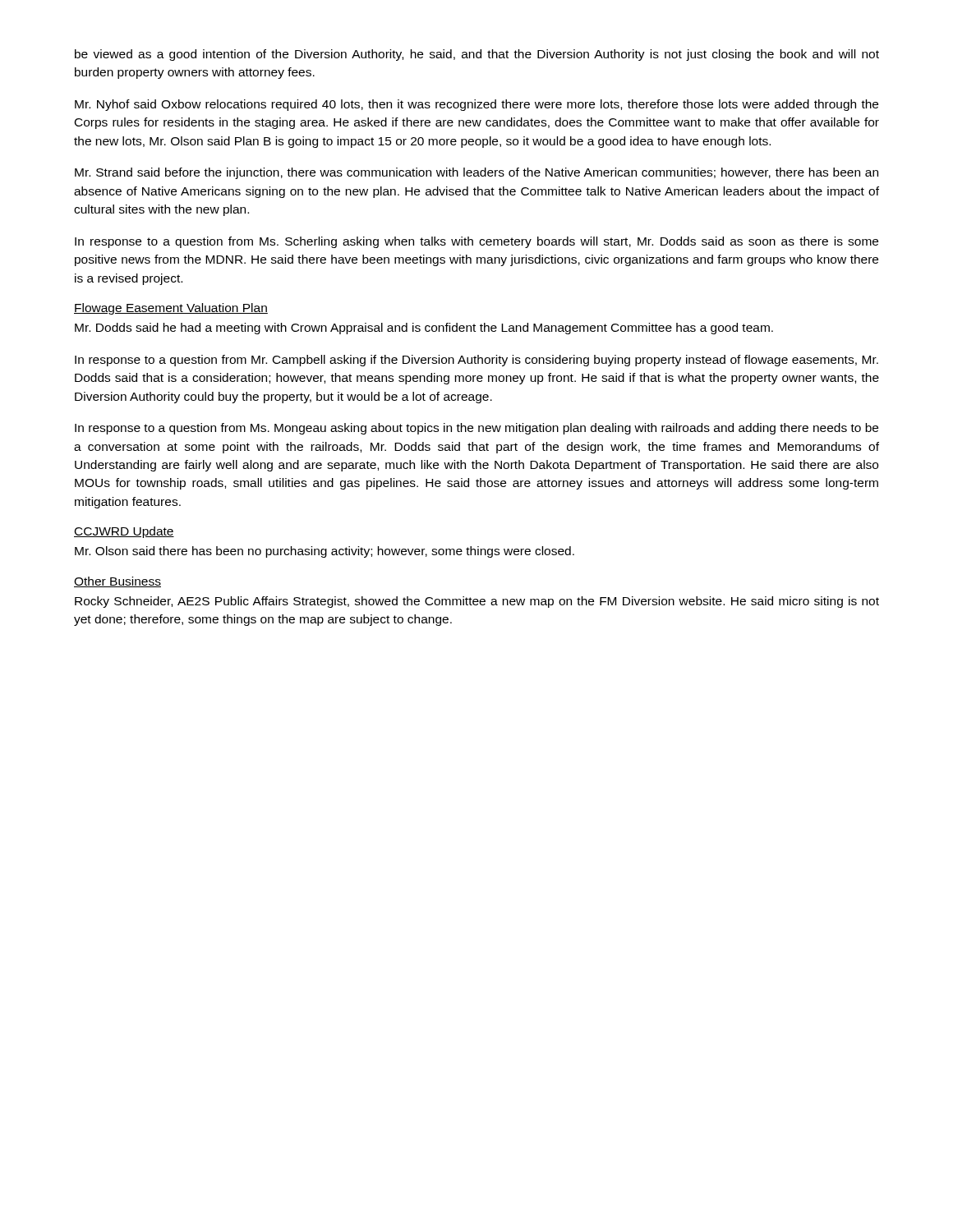This screenshot has height=1232, width=953.
Task: Click the passage that begins "Mr. Nyhof said Oxbow"
Action: point(476,122)
